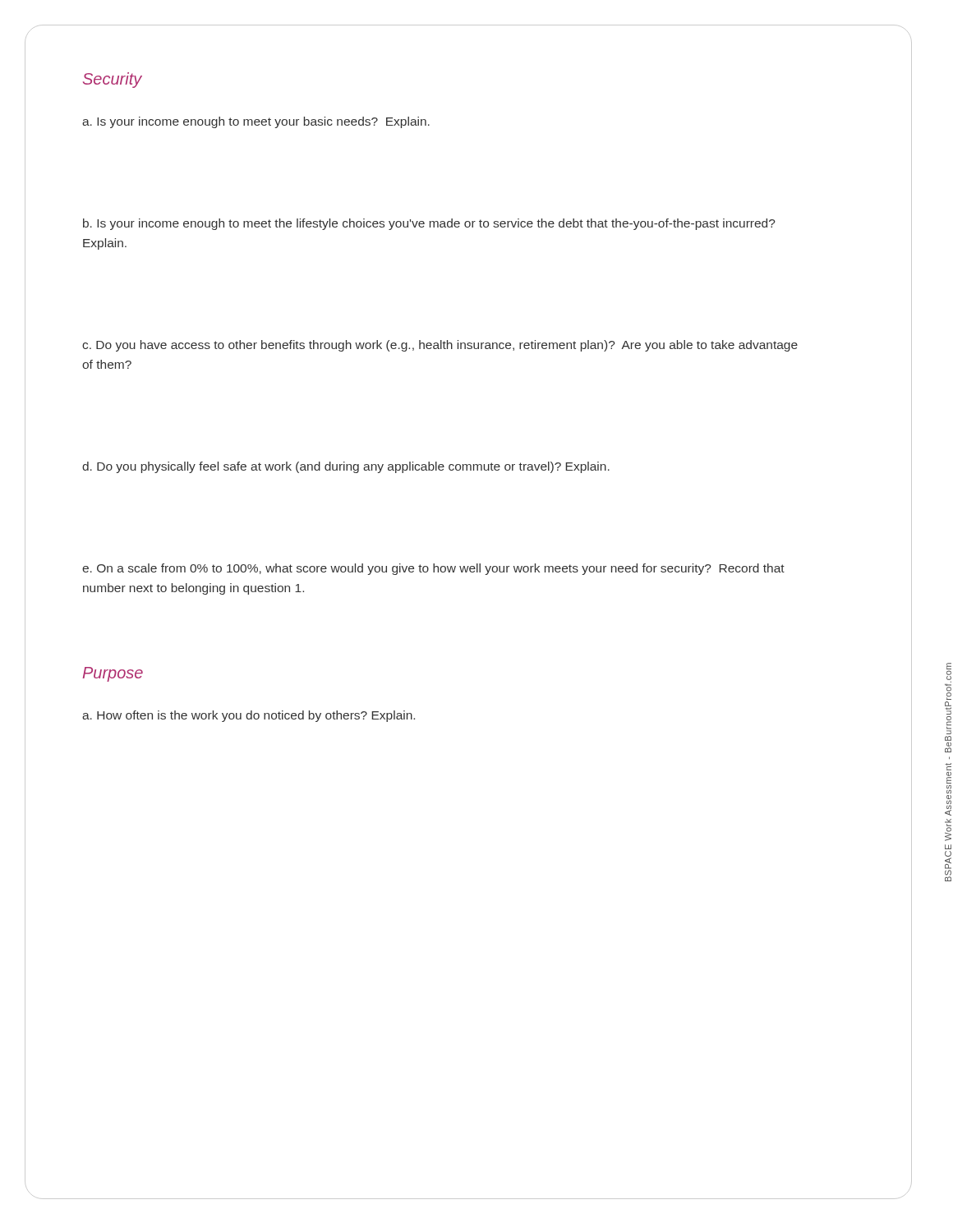Viewport: 953px width, 1232px height.
Task: Click on the text starting "a. Is your"
Action: coord(256,121)
